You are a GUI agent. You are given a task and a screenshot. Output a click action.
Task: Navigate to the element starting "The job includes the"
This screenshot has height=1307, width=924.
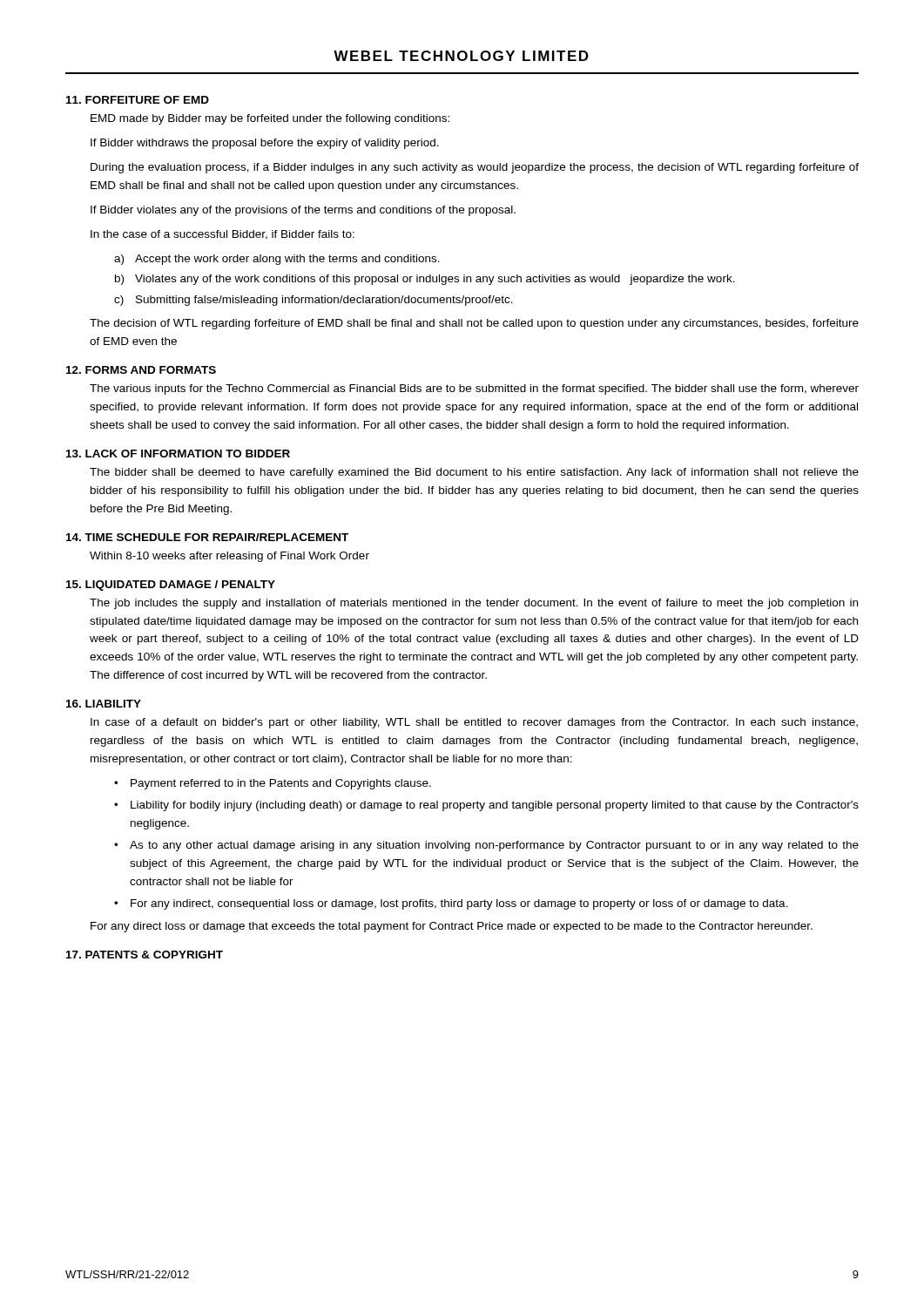point(474,639)
